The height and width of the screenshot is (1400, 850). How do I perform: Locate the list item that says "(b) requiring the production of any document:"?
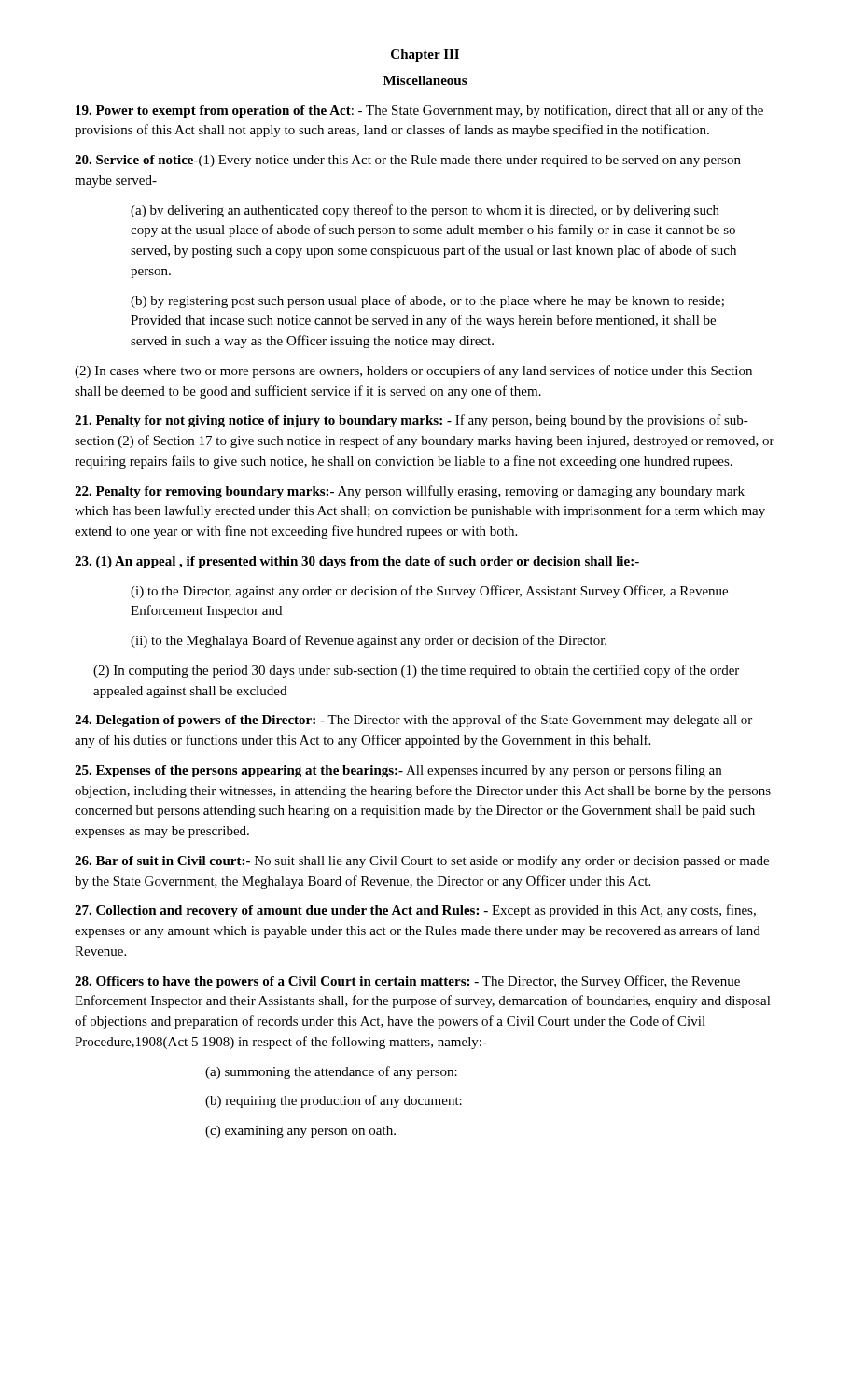pyautogui.click(x=334, y=1101)
